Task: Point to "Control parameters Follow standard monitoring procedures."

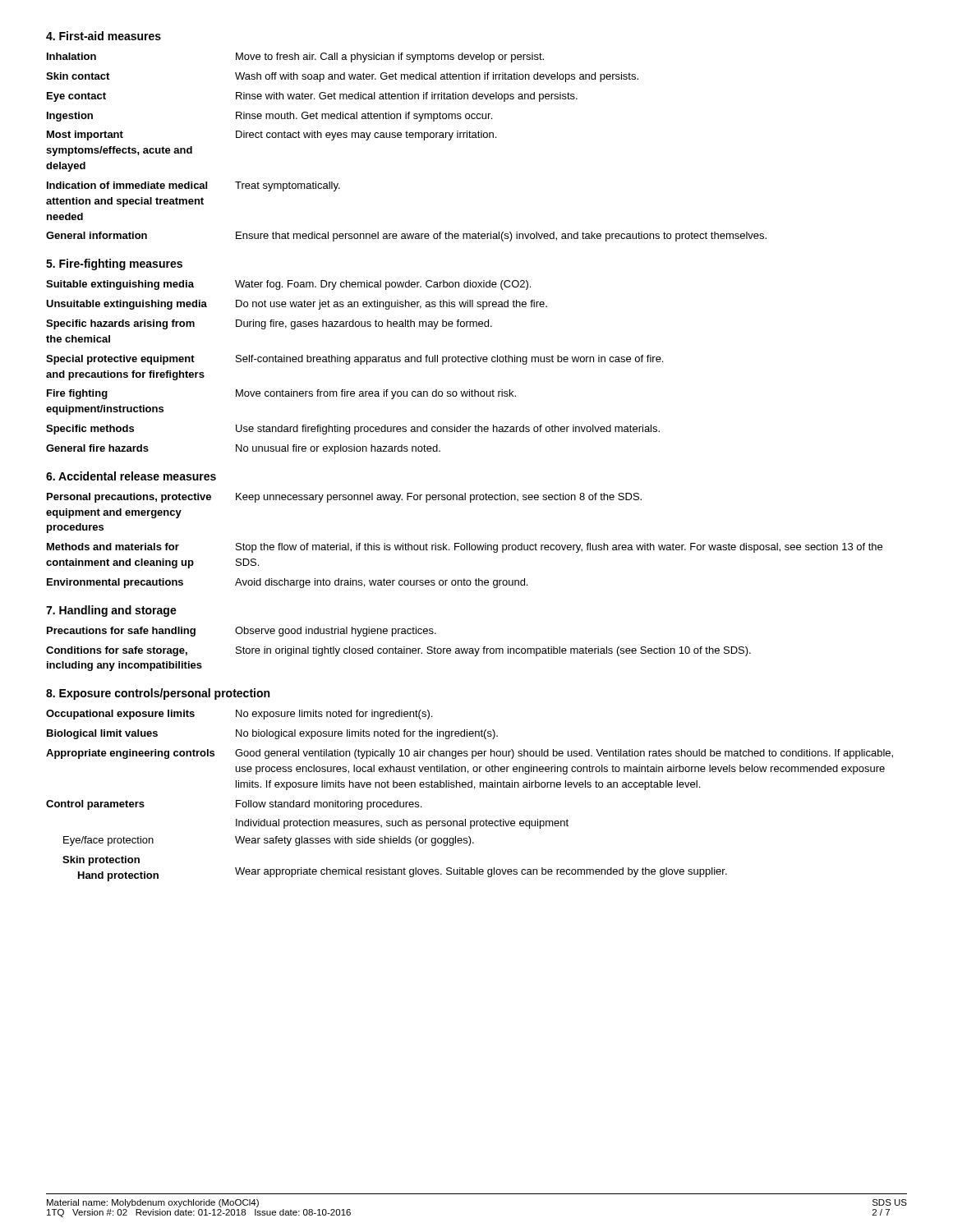Action: (x=234, y=805)
